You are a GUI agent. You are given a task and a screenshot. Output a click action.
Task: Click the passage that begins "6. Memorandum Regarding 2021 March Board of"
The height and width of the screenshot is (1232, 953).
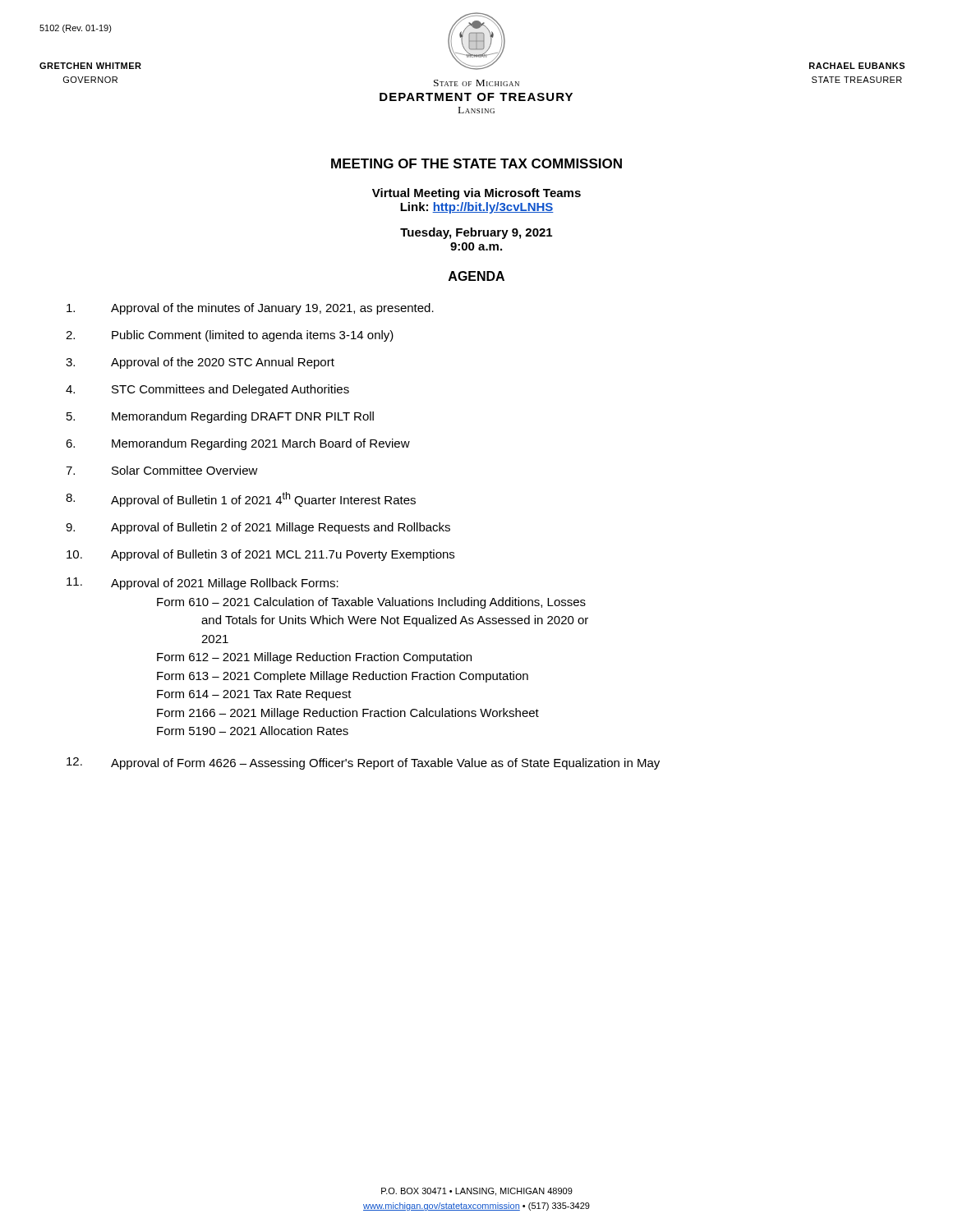tap(238, 443)
